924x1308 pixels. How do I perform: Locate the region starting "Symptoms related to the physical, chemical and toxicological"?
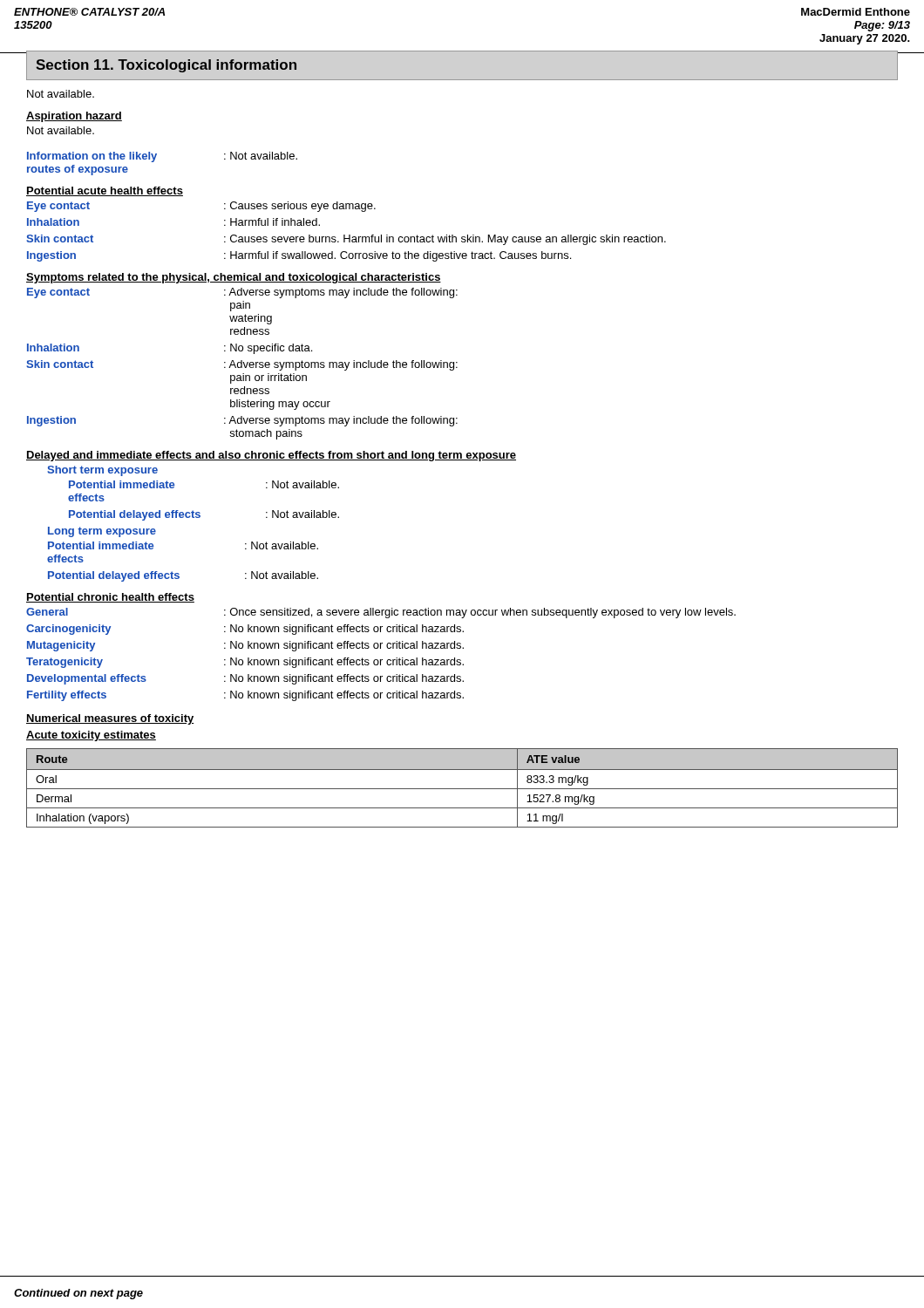[x=234, y=278]
